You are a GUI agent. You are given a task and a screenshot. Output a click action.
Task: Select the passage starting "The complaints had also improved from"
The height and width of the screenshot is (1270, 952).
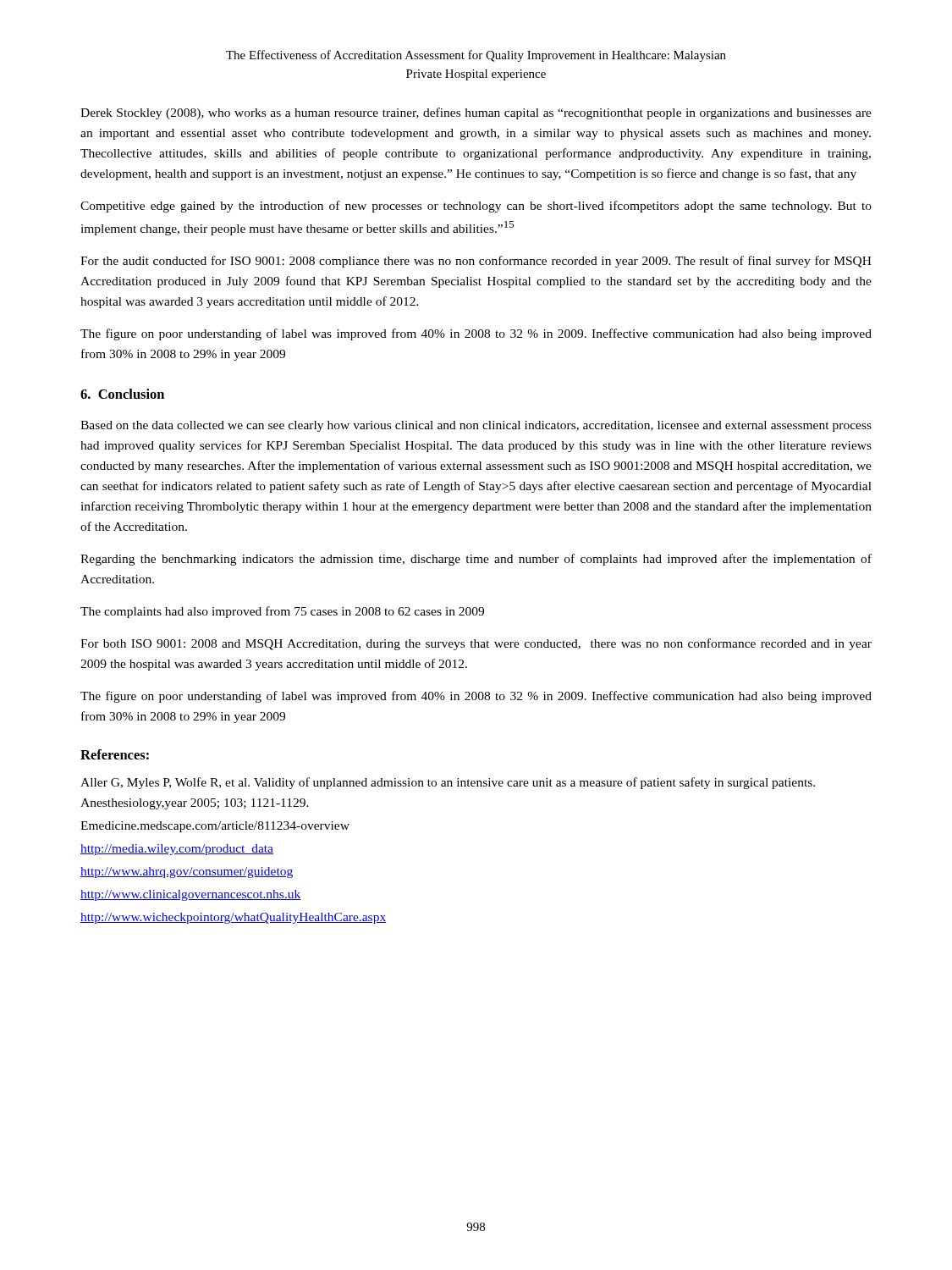click(x=283, y=611)
